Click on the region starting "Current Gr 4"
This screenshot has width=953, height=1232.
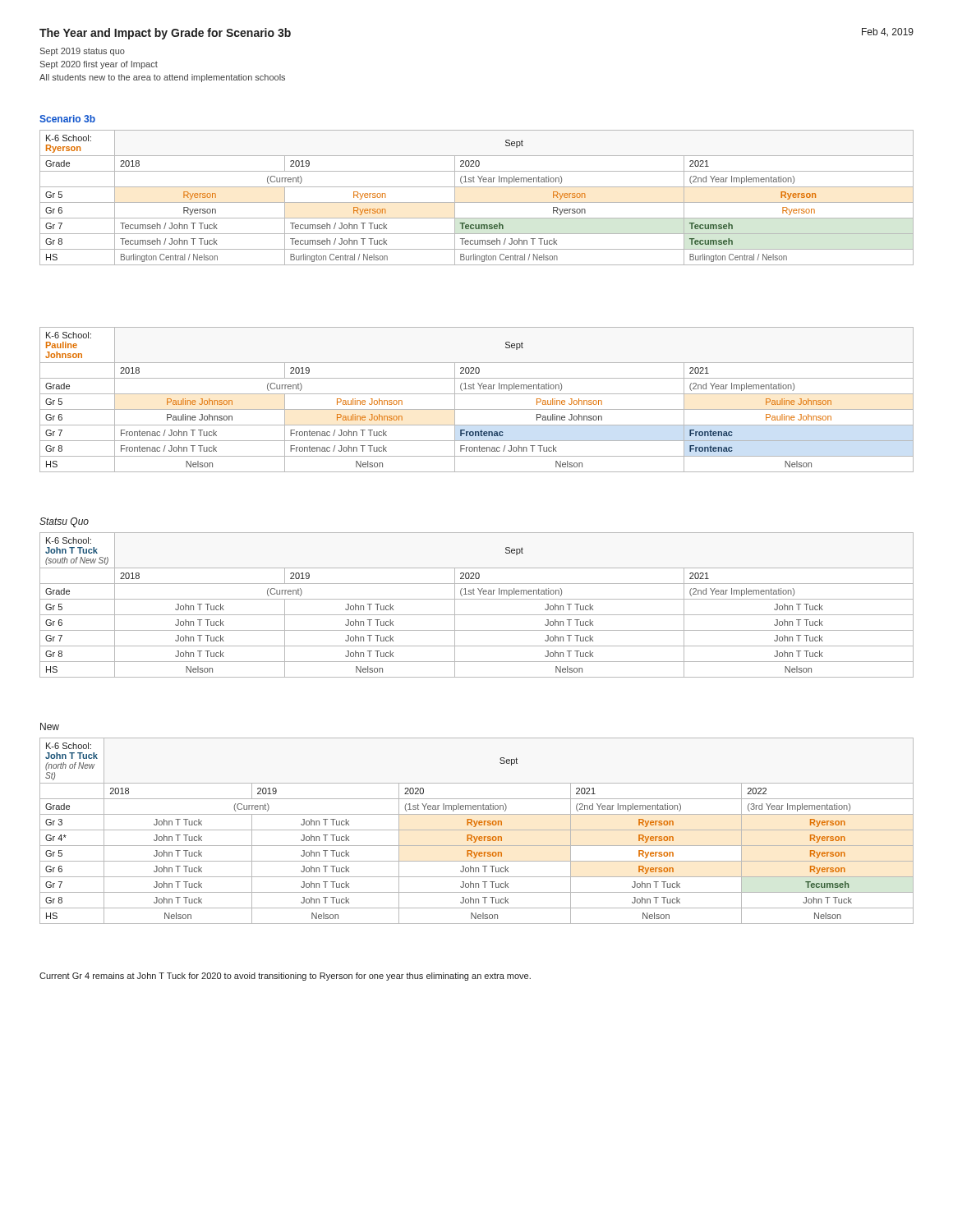point(285,976)
